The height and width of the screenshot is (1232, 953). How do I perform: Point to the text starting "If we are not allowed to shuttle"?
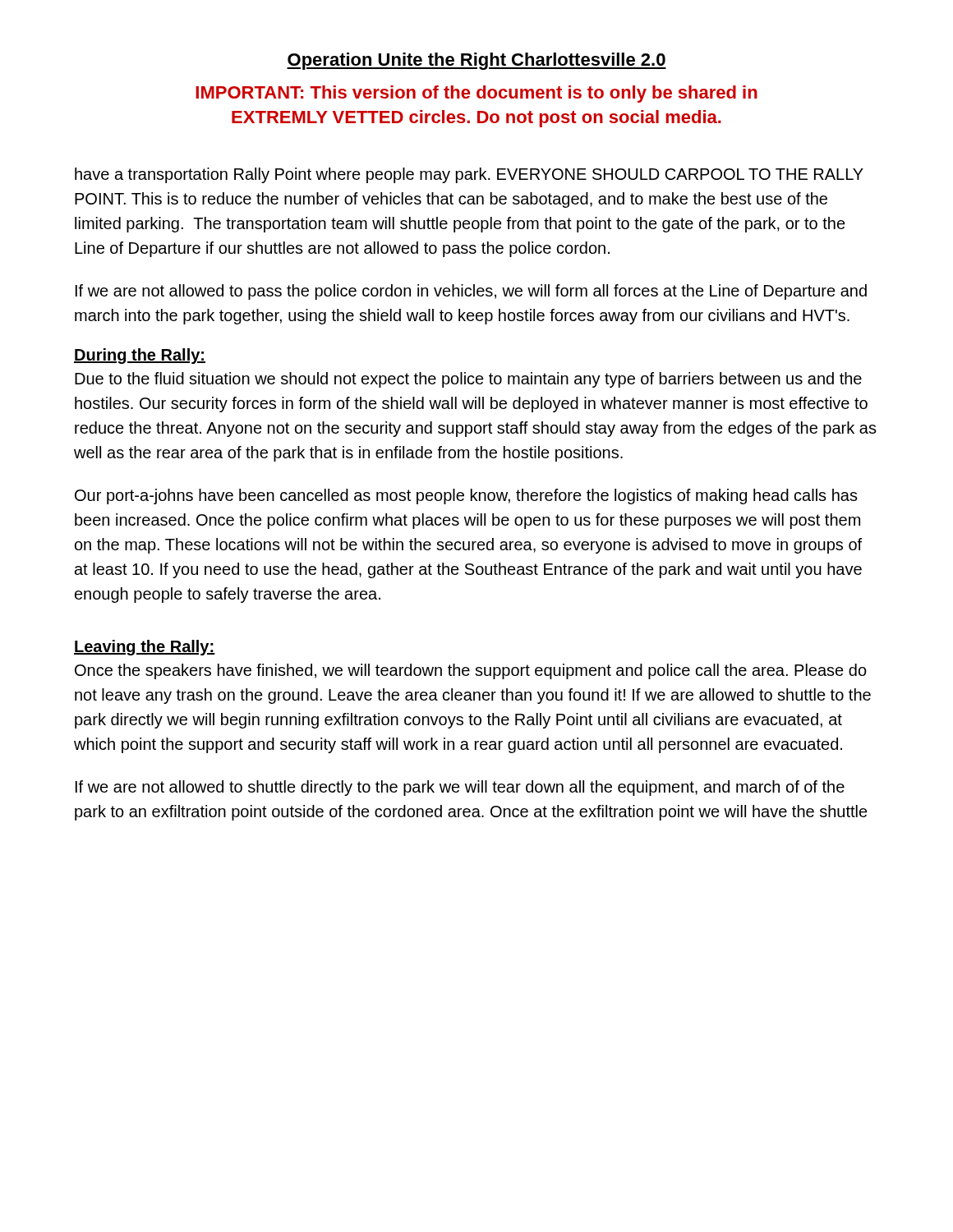(476, 799)
